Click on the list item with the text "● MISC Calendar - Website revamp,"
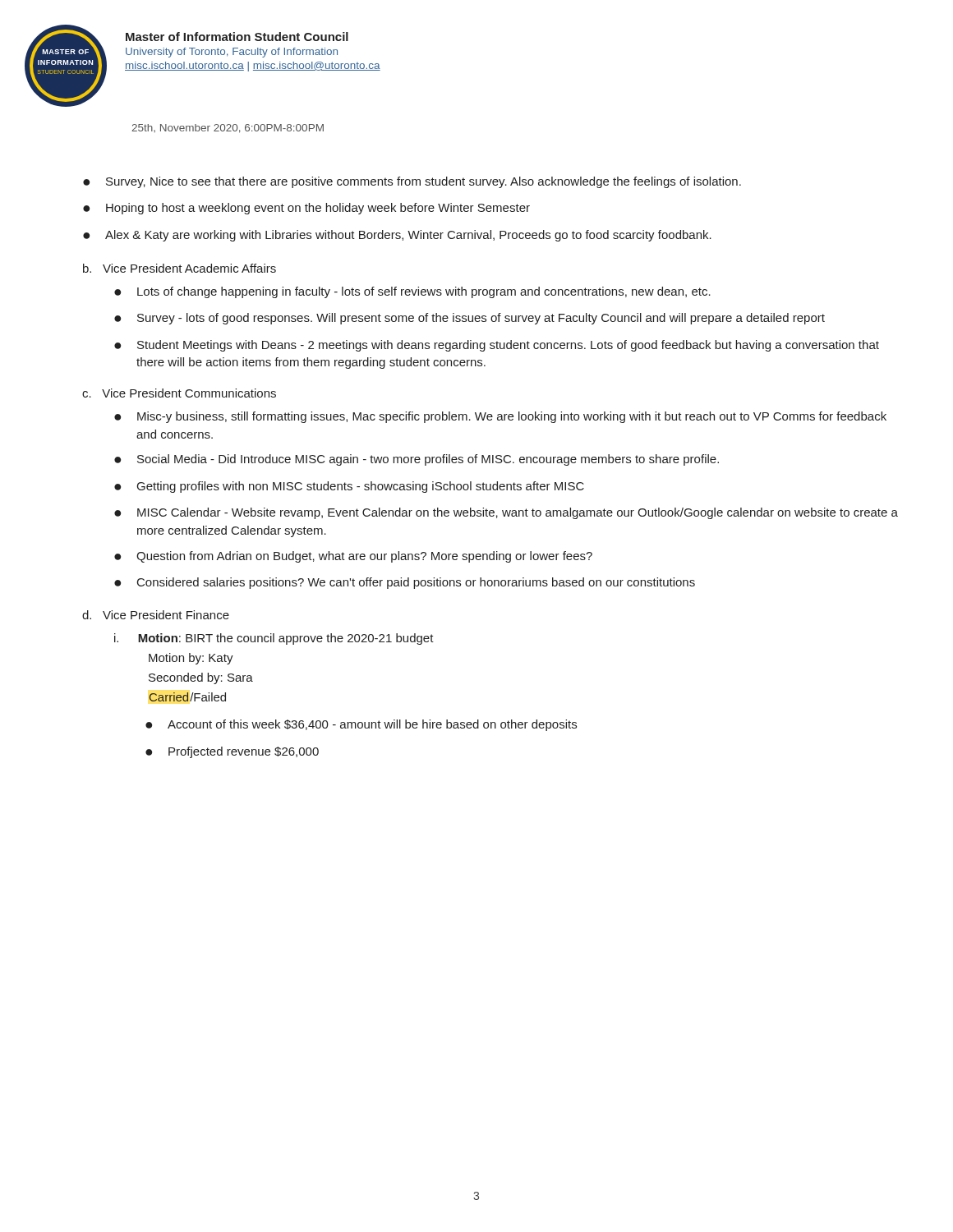 click(509, 522)
